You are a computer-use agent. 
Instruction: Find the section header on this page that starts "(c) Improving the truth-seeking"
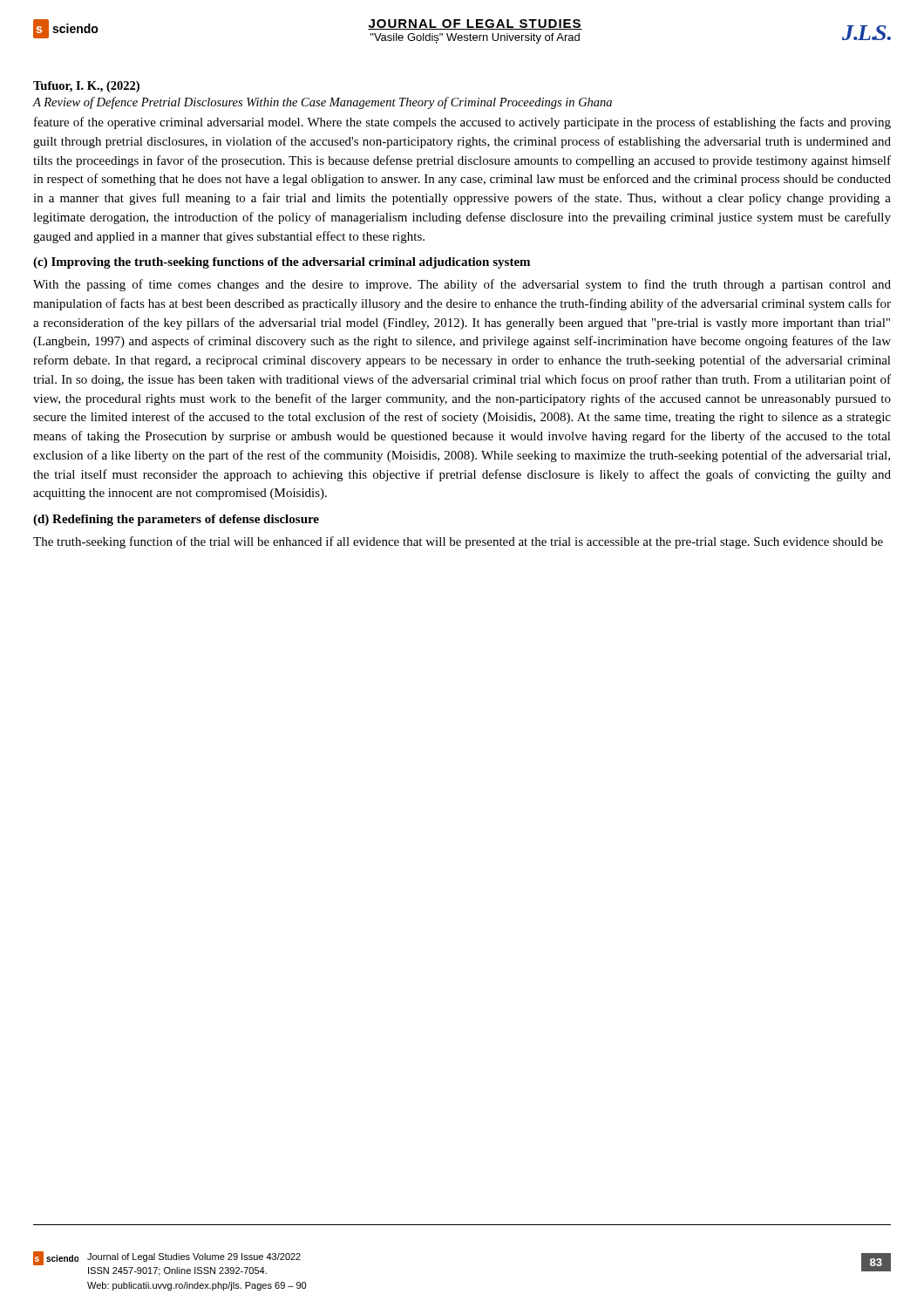pyautogui.click(x=282, y=262)
